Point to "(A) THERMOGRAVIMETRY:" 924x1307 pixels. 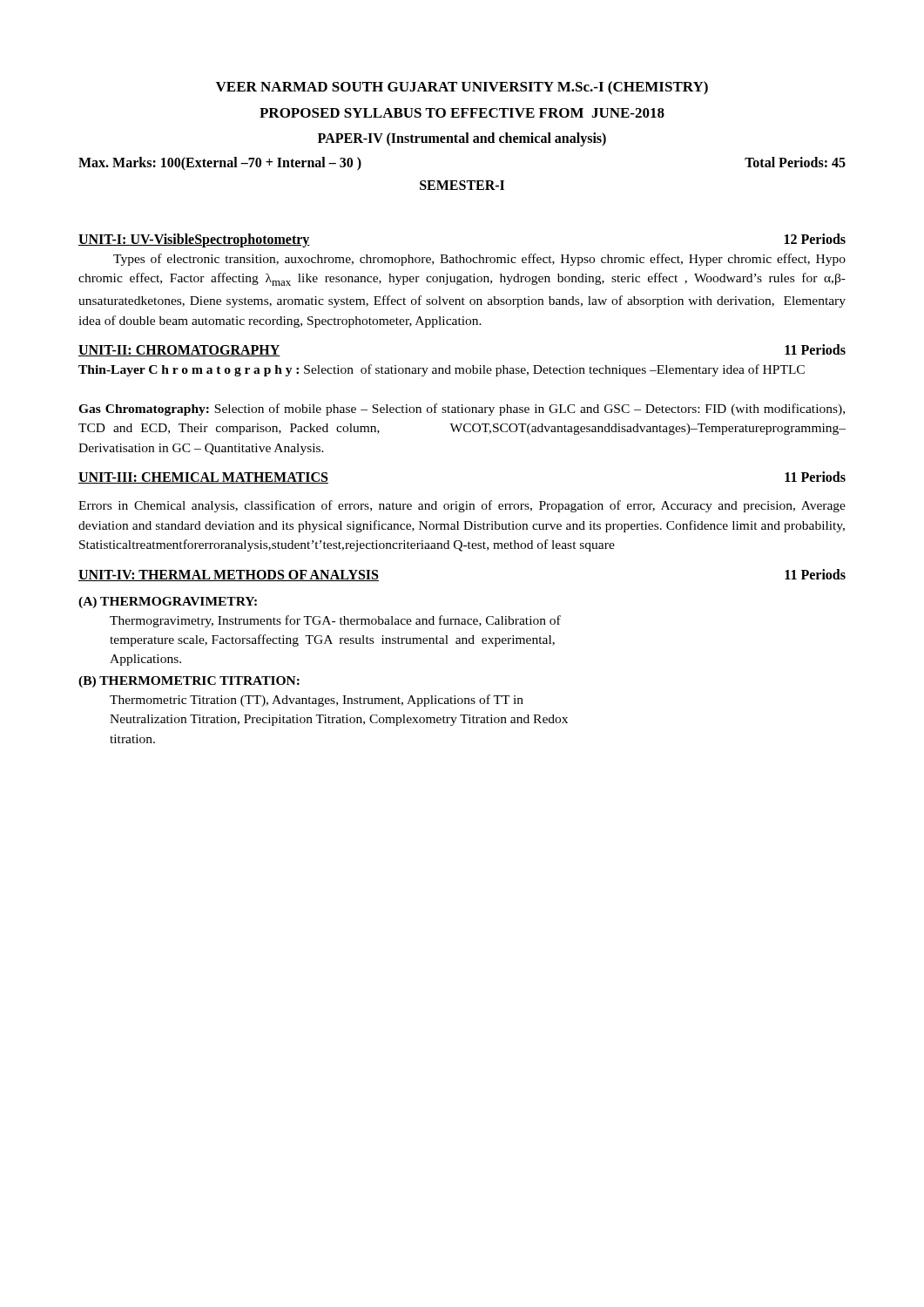coord(168,600)
